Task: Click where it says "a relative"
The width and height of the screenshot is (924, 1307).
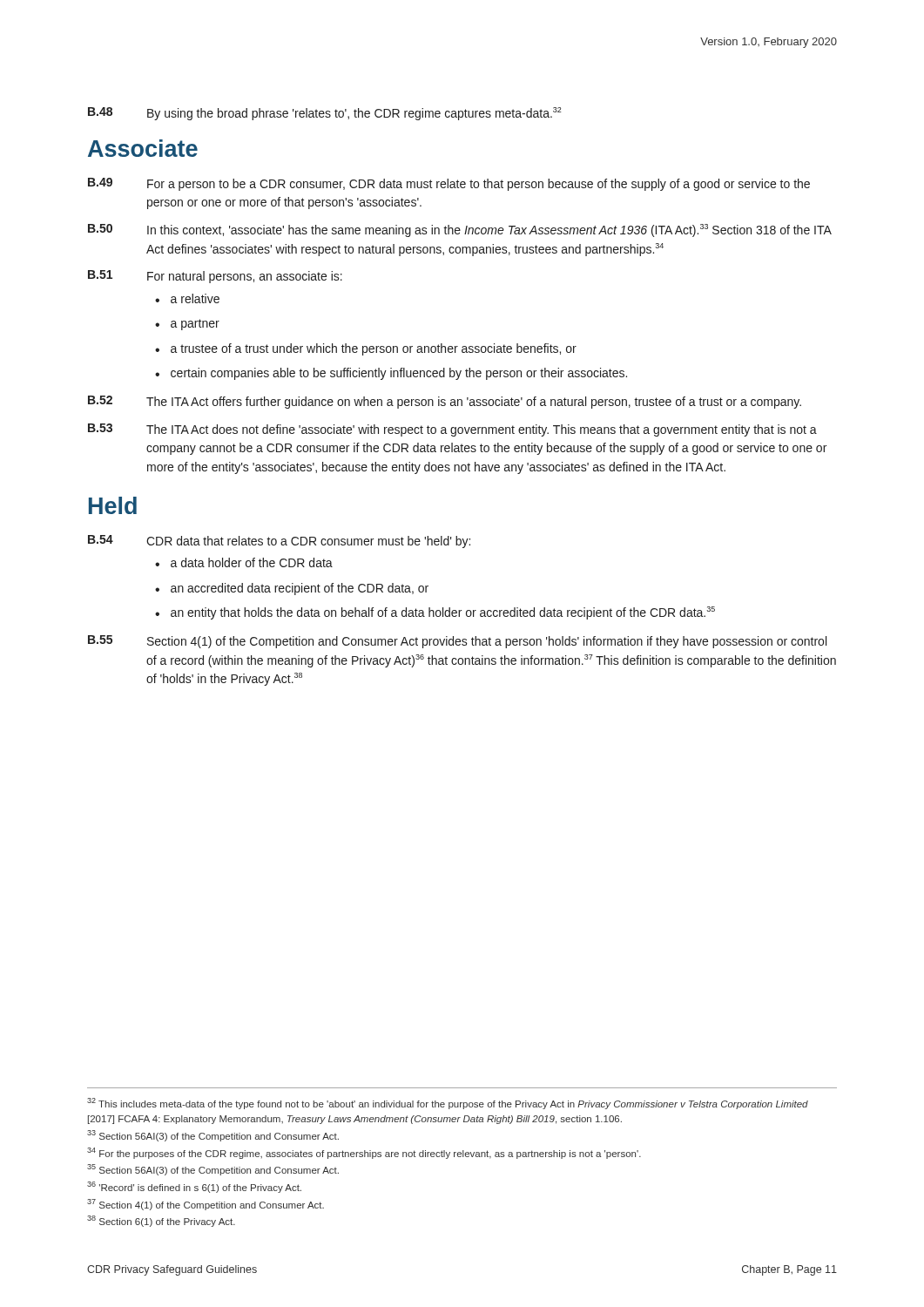Action: [187, 298]
